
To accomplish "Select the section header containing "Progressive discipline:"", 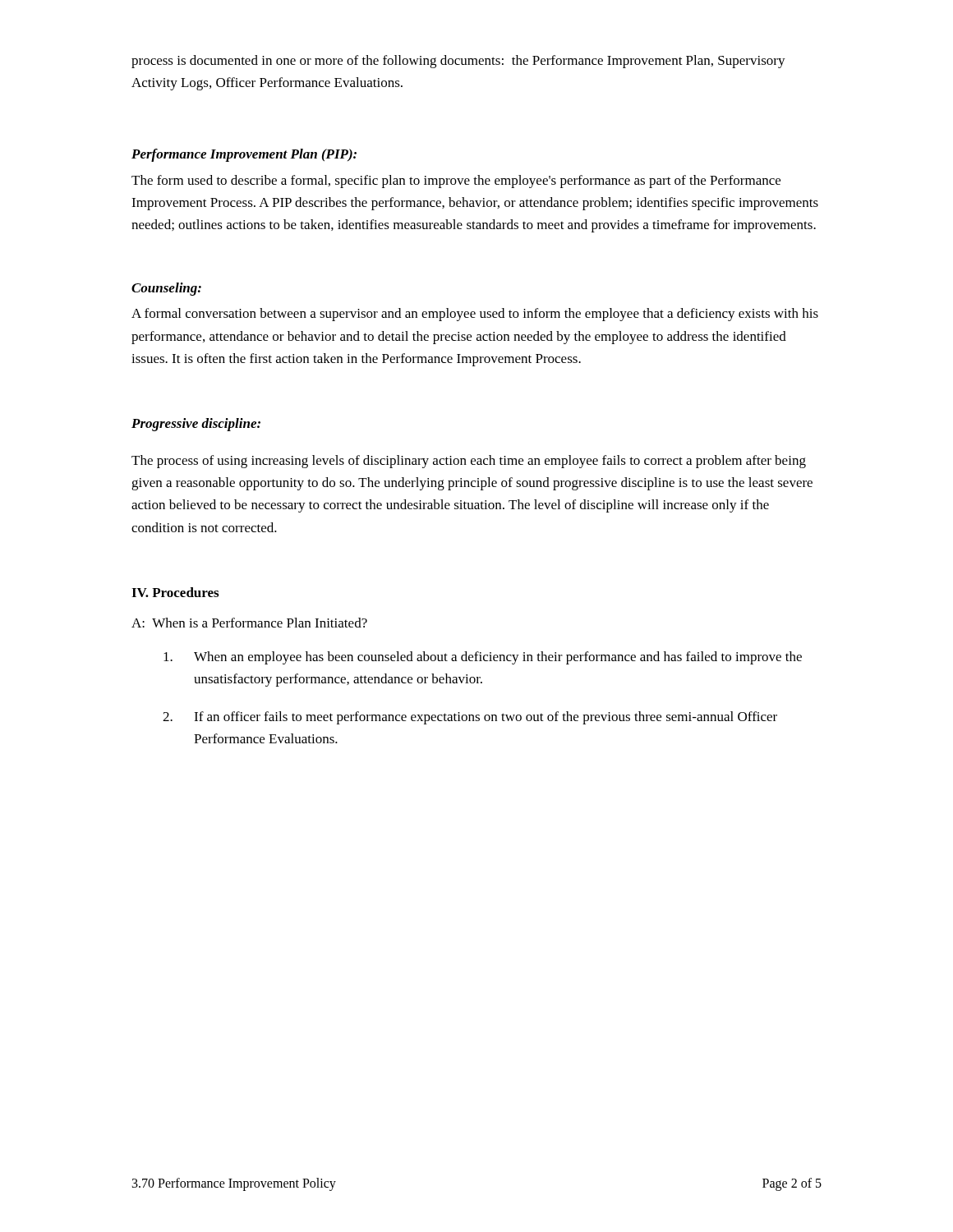I will 196,425.
